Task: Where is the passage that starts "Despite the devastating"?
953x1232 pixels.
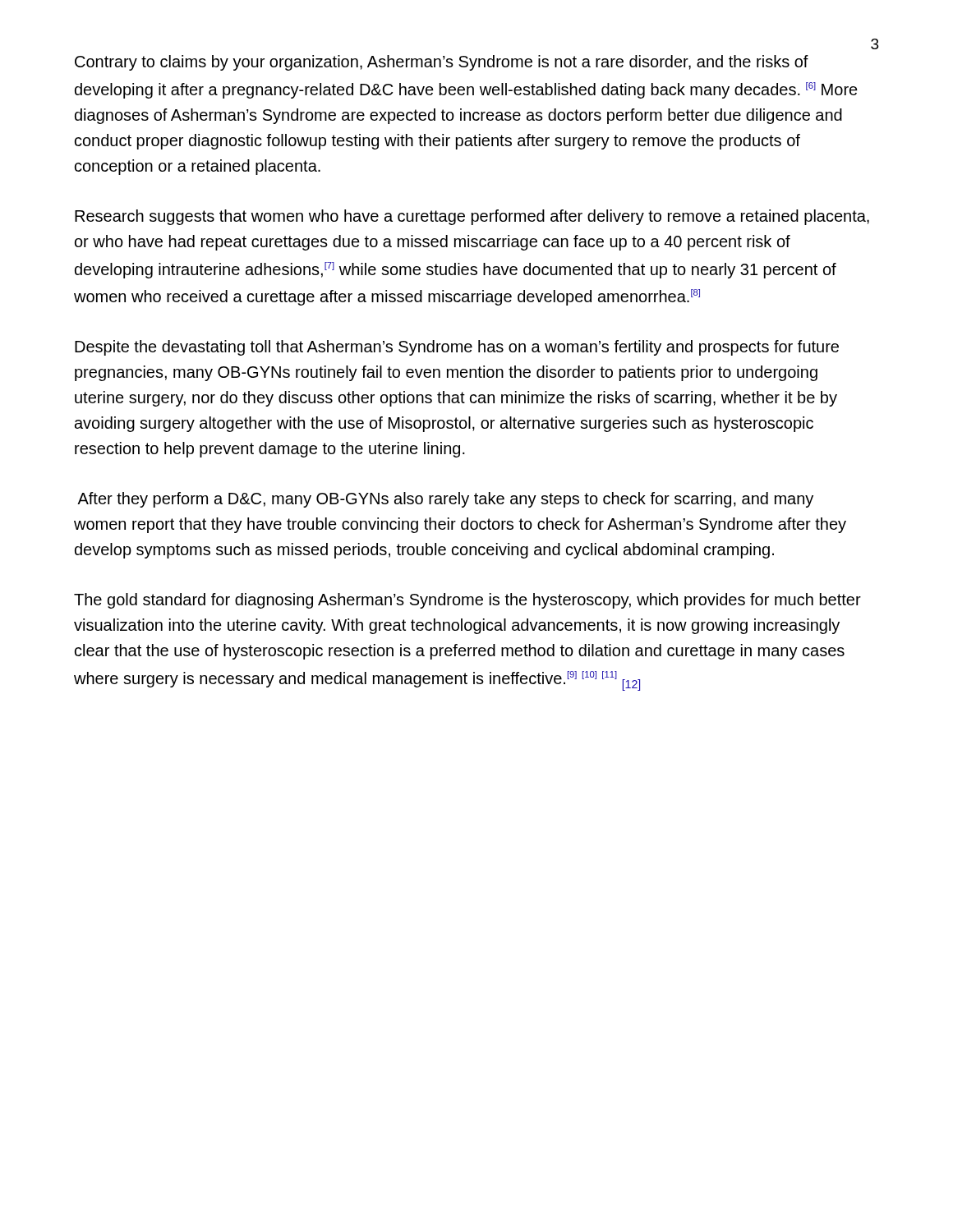Action: (457, 398)
